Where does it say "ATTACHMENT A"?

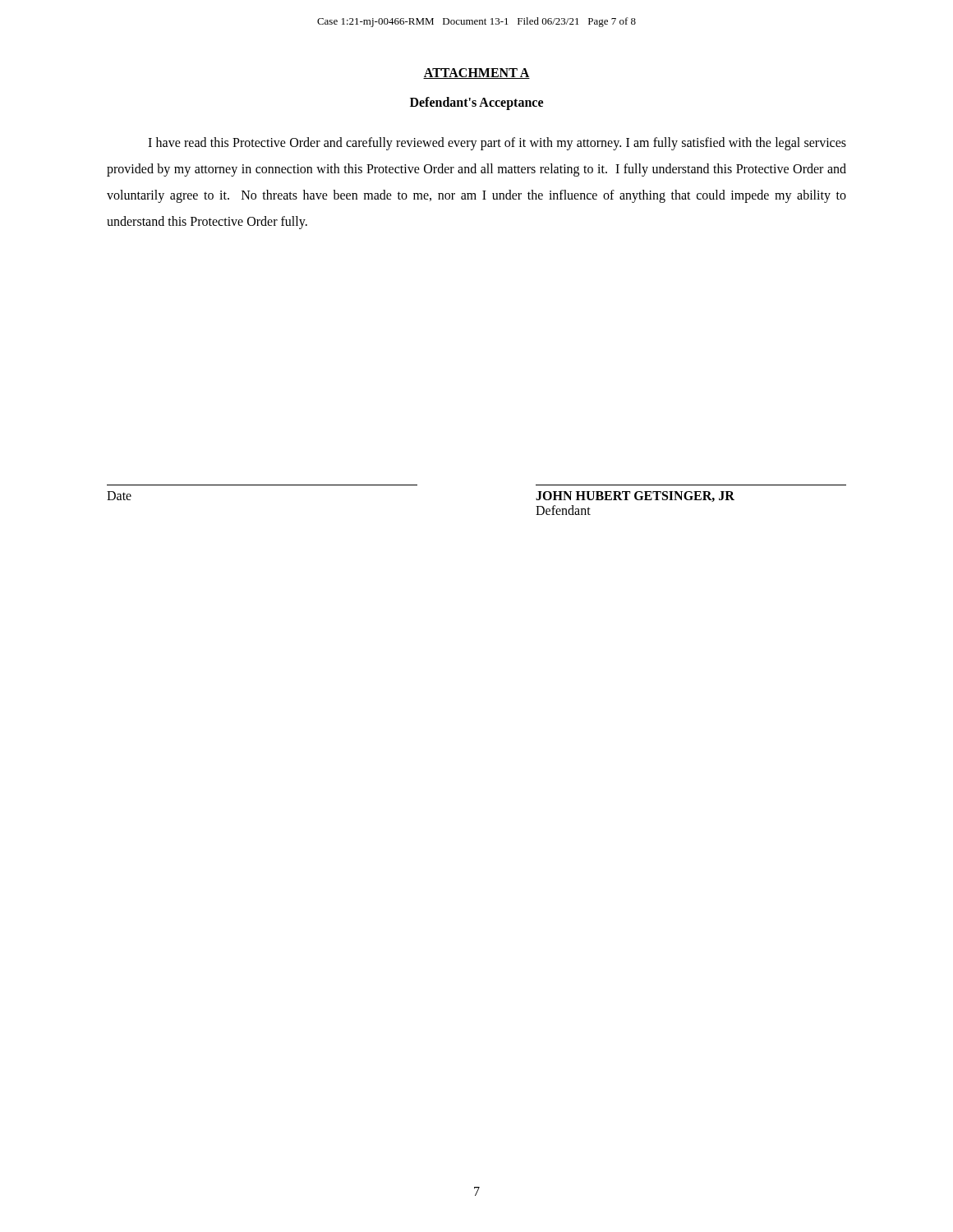point(476,73)
